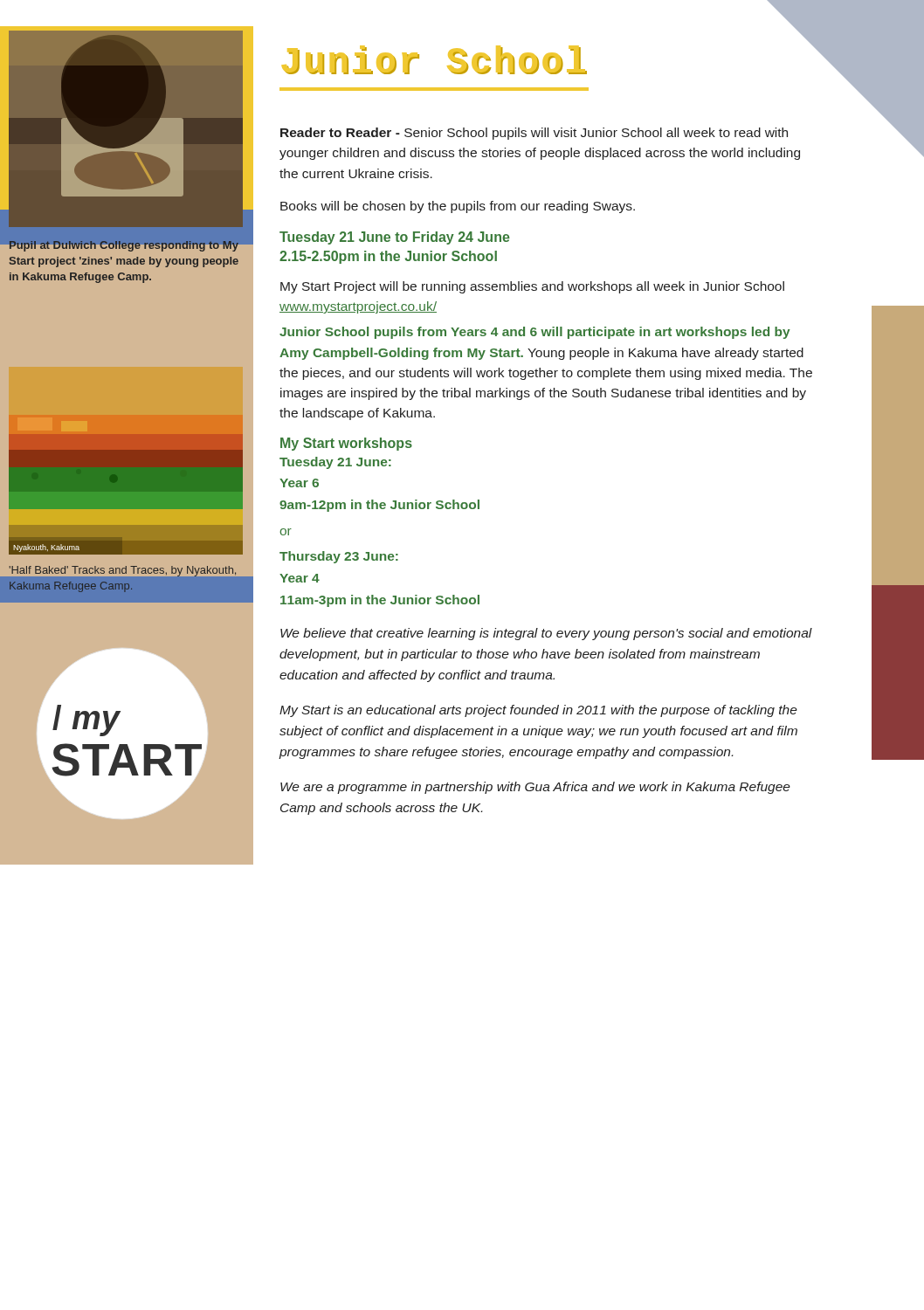This screenshot has width=924, height=1310.
Task: Point to the text starting "Tuesday 21 June"
Action: [x=395, y=247]
